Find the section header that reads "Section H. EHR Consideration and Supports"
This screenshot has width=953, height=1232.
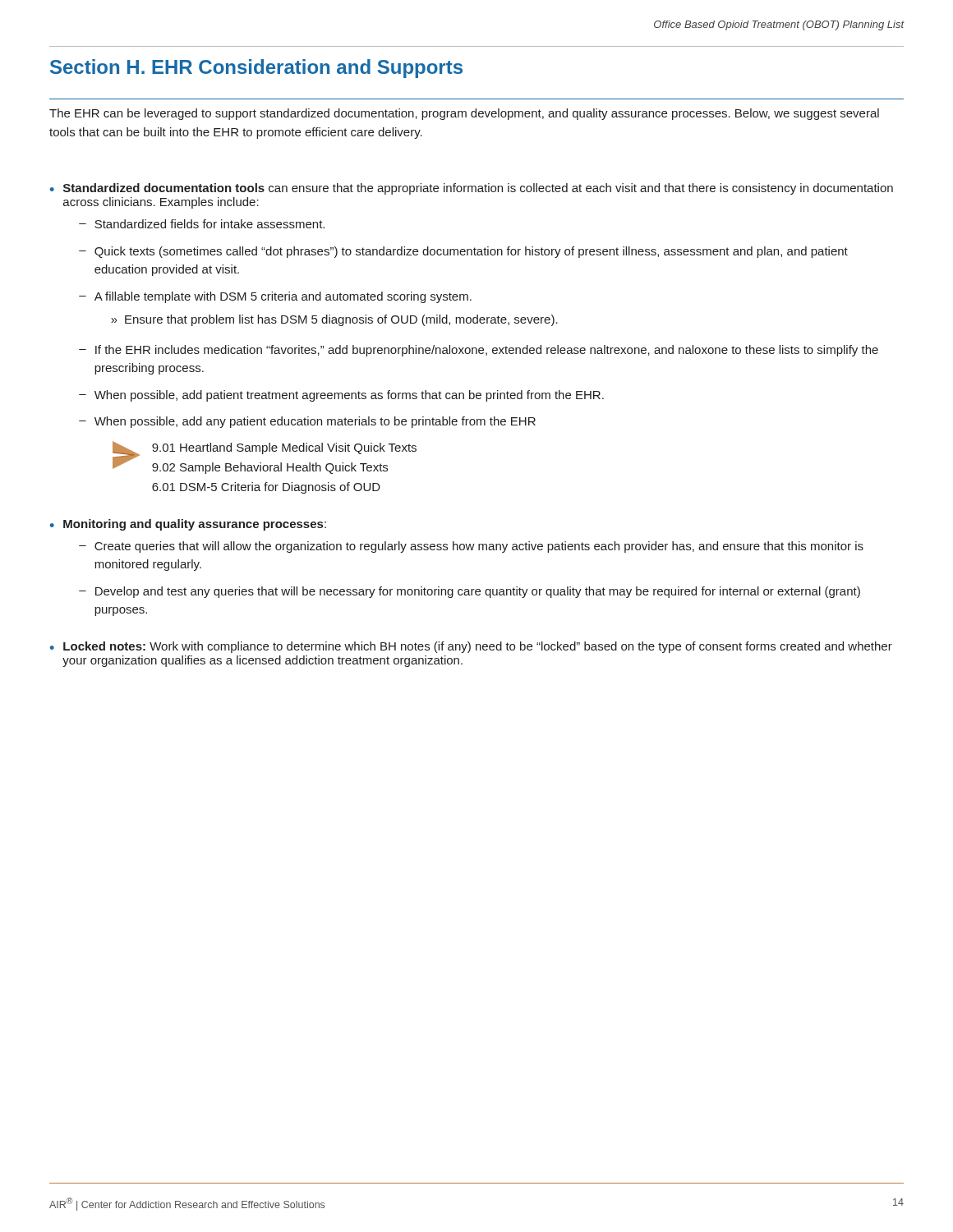pyautogui.click(x=256, y=67)
